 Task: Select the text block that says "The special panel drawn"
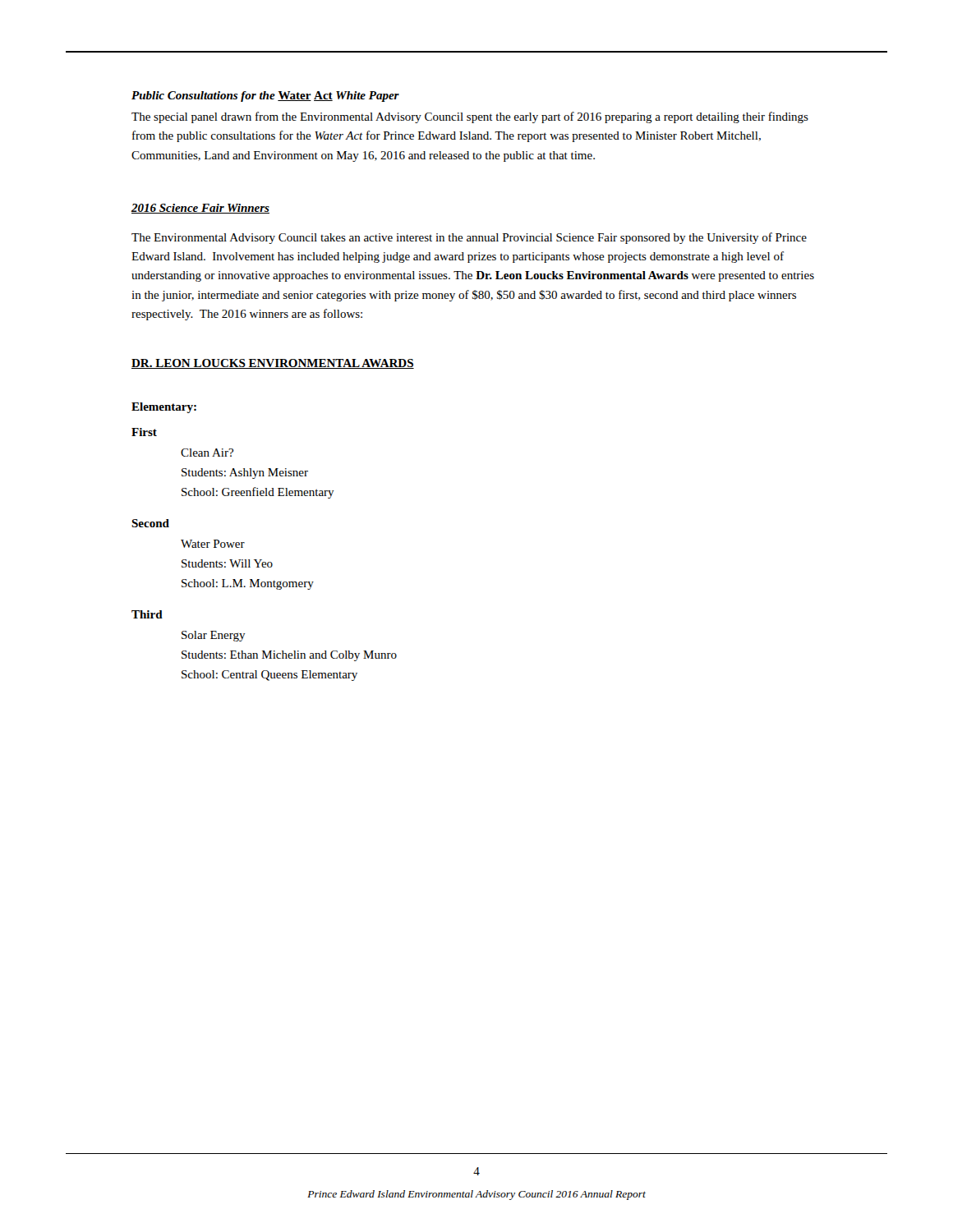470,136
